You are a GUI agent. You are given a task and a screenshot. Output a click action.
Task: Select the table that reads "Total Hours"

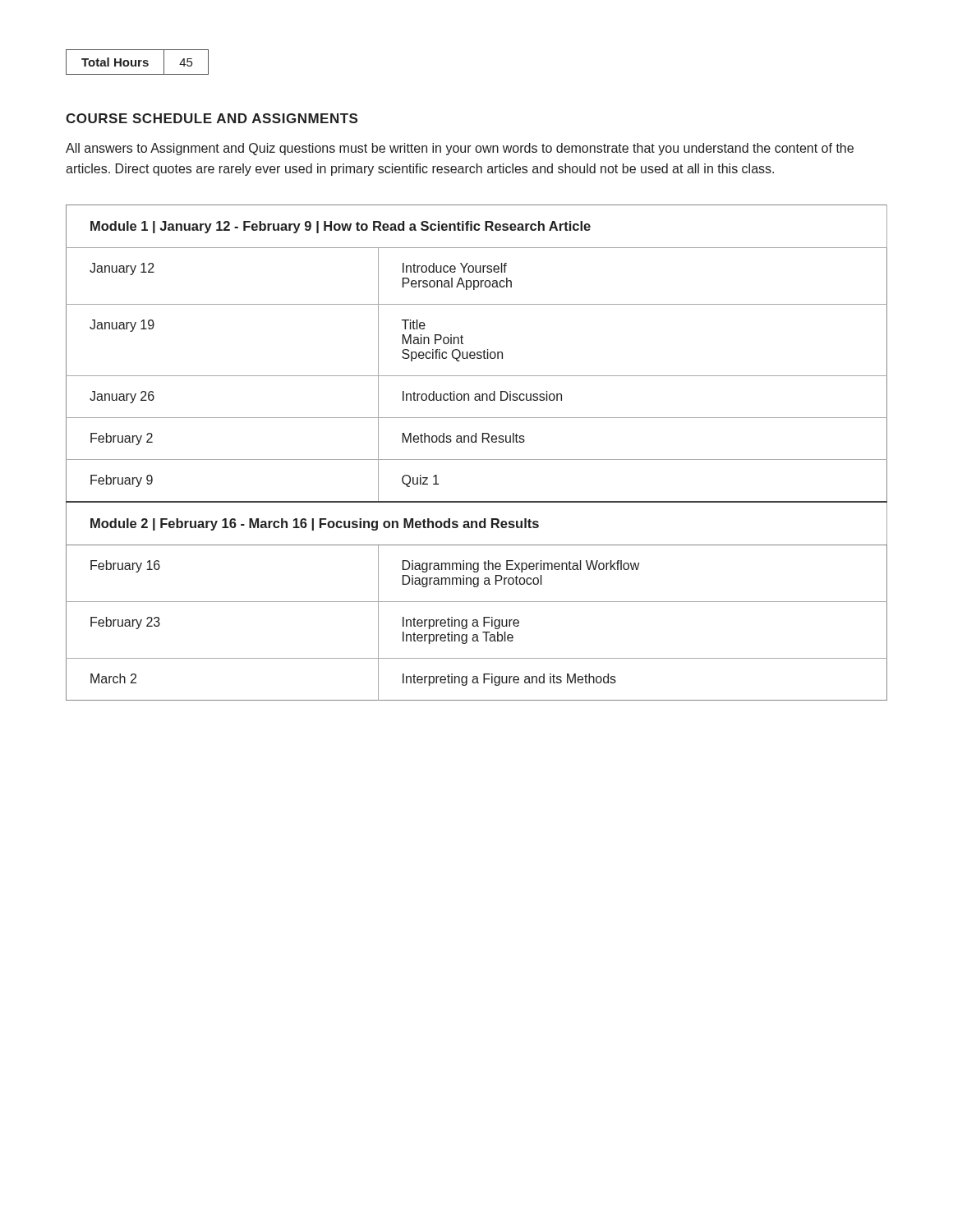point(476,62)
